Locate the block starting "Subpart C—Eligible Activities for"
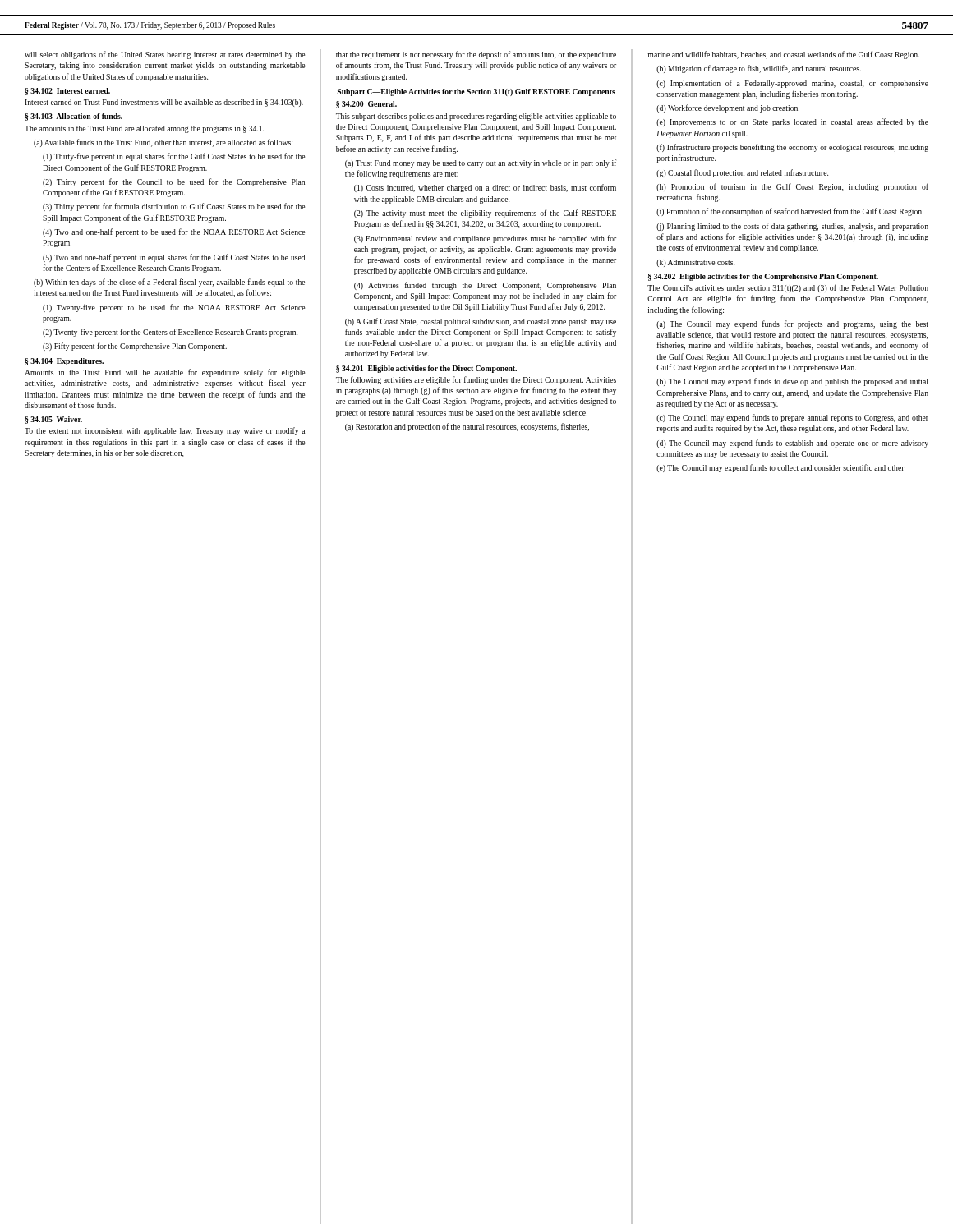953x1232 pixels. pos(476,92)
